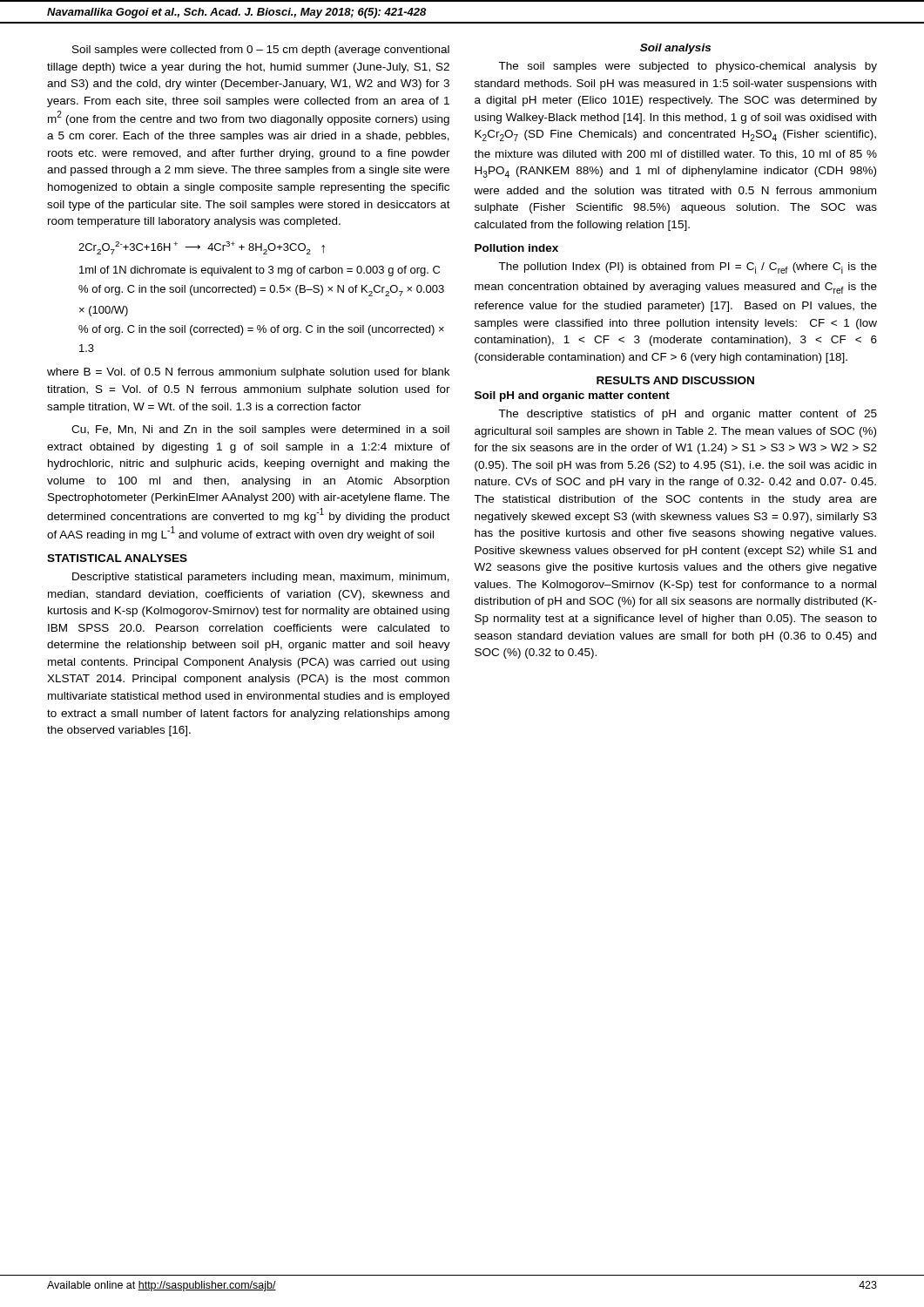Click on the formula that says "2Cr2O72-+3C+16H + ⟶ 4Cr3+"

click(x=264, y=297)
